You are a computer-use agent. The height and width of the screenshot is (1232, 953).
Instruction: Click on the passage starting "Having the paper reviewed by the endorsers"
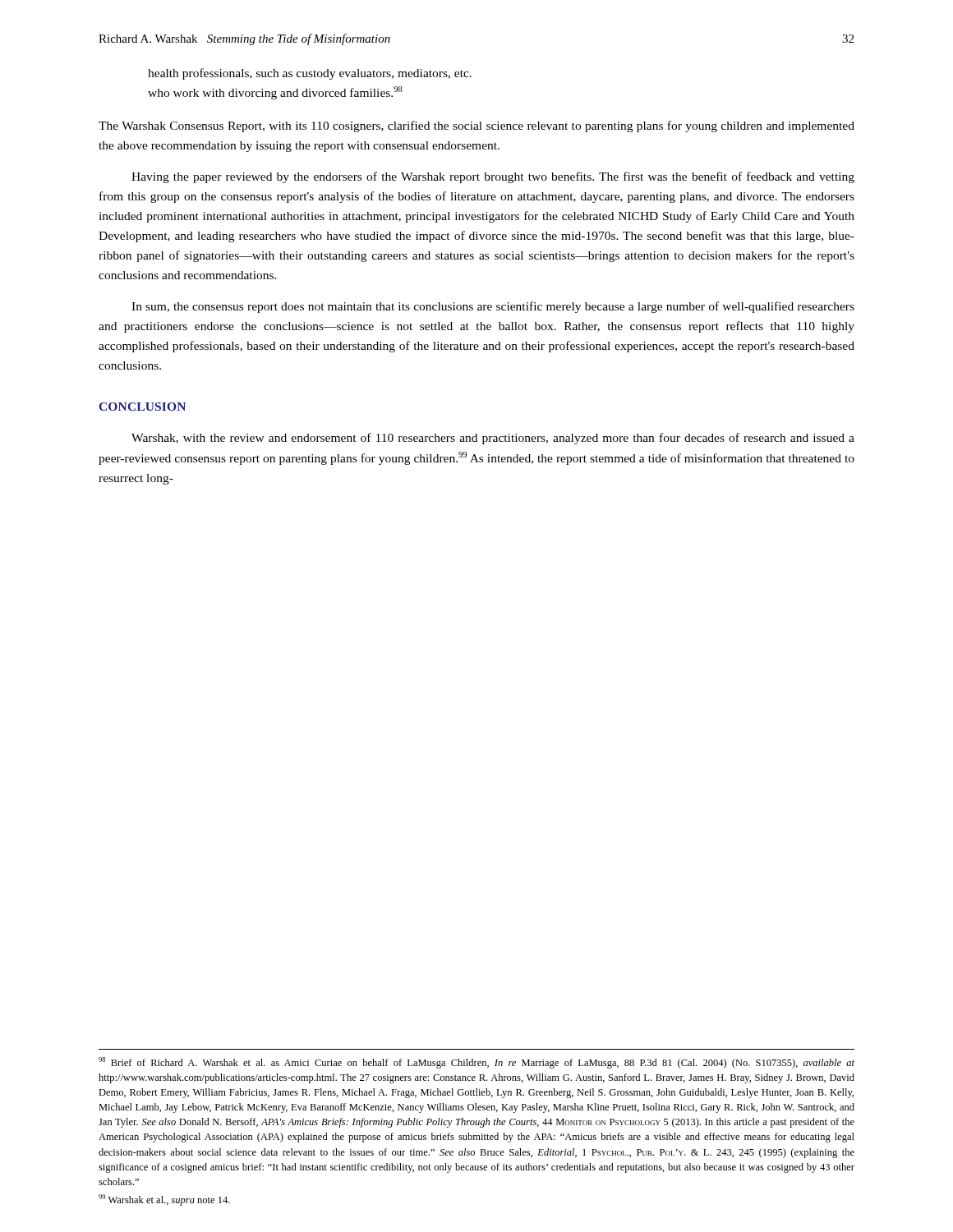click(x=476, y=226)
